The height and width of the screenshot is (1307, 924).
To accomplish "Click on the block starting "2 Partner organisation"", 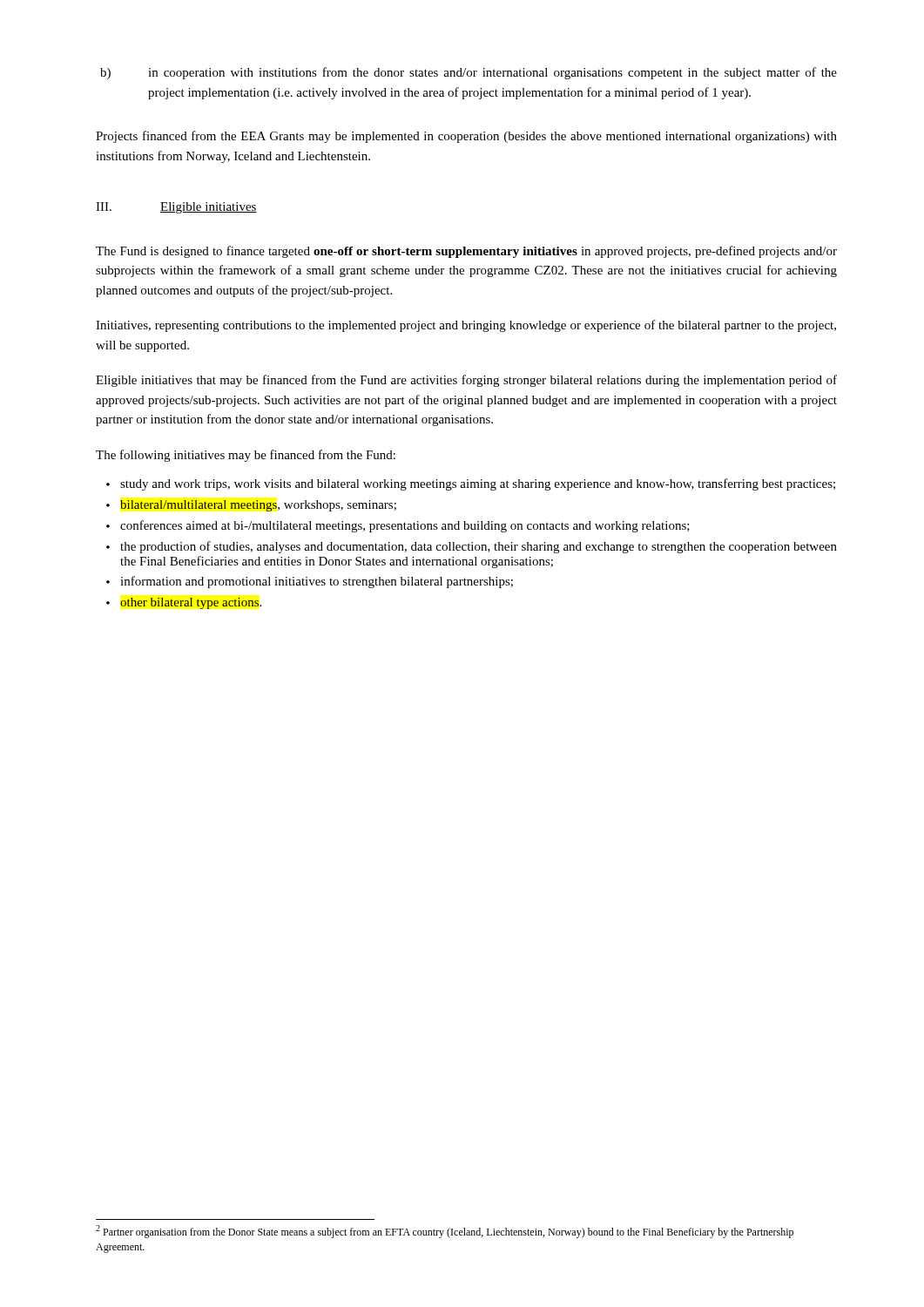I will coord(445,1239).
